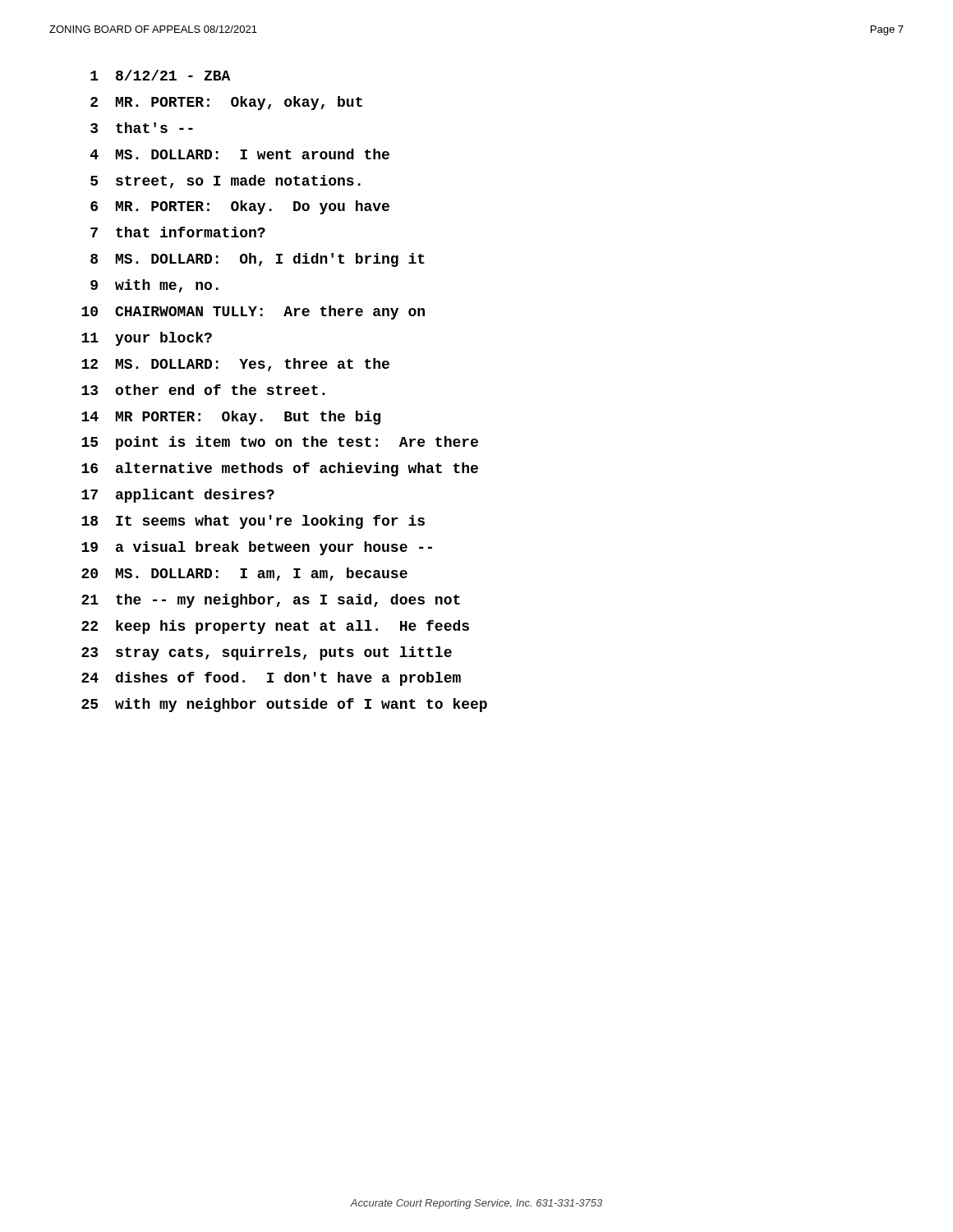This screenshot has width=953, height=1232.
Task: Where is the passage that starts "5 street, so I"?
Action: coord(235,181)
